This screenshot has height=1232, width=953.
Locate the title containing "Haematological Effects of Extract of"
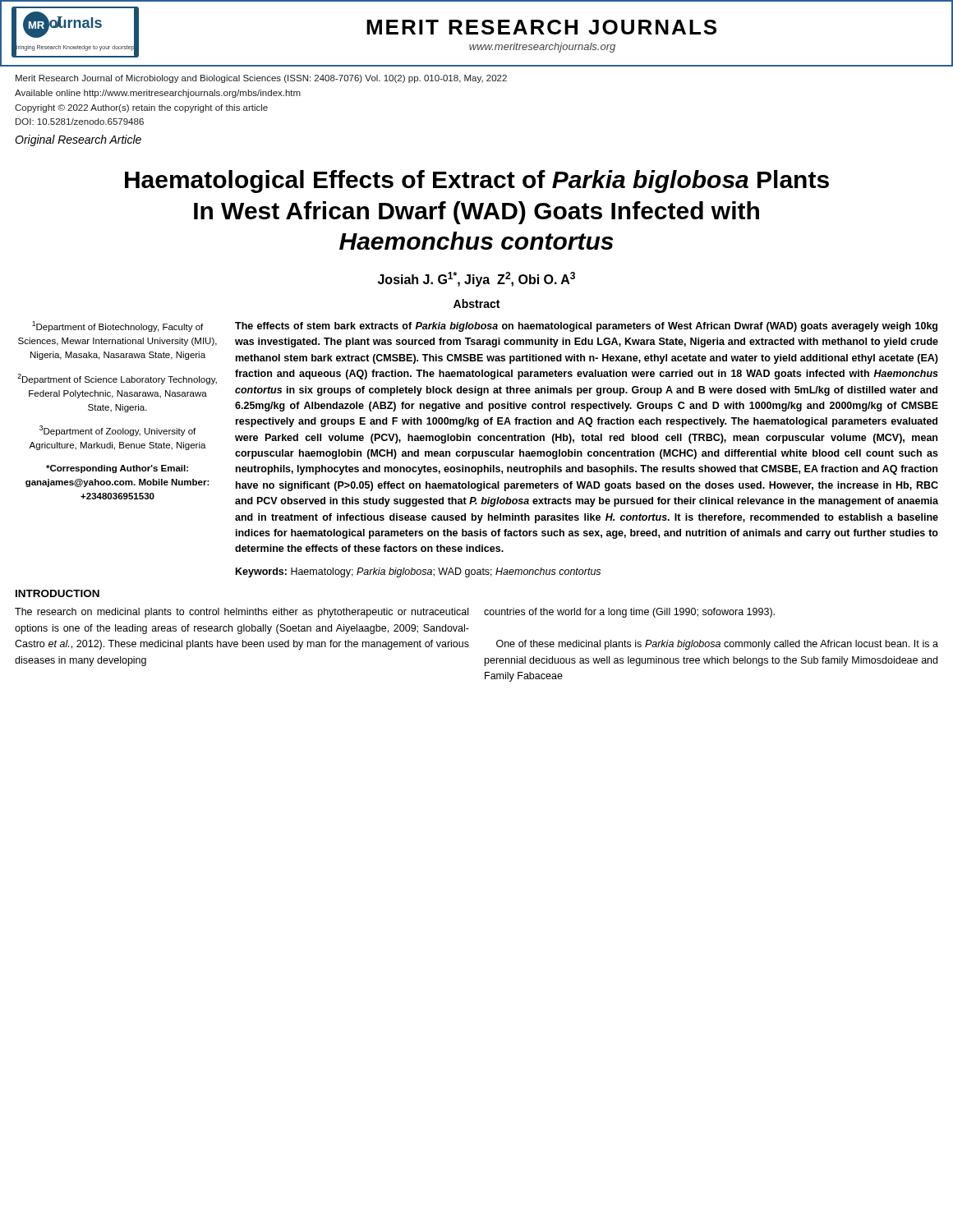(476, 211)
